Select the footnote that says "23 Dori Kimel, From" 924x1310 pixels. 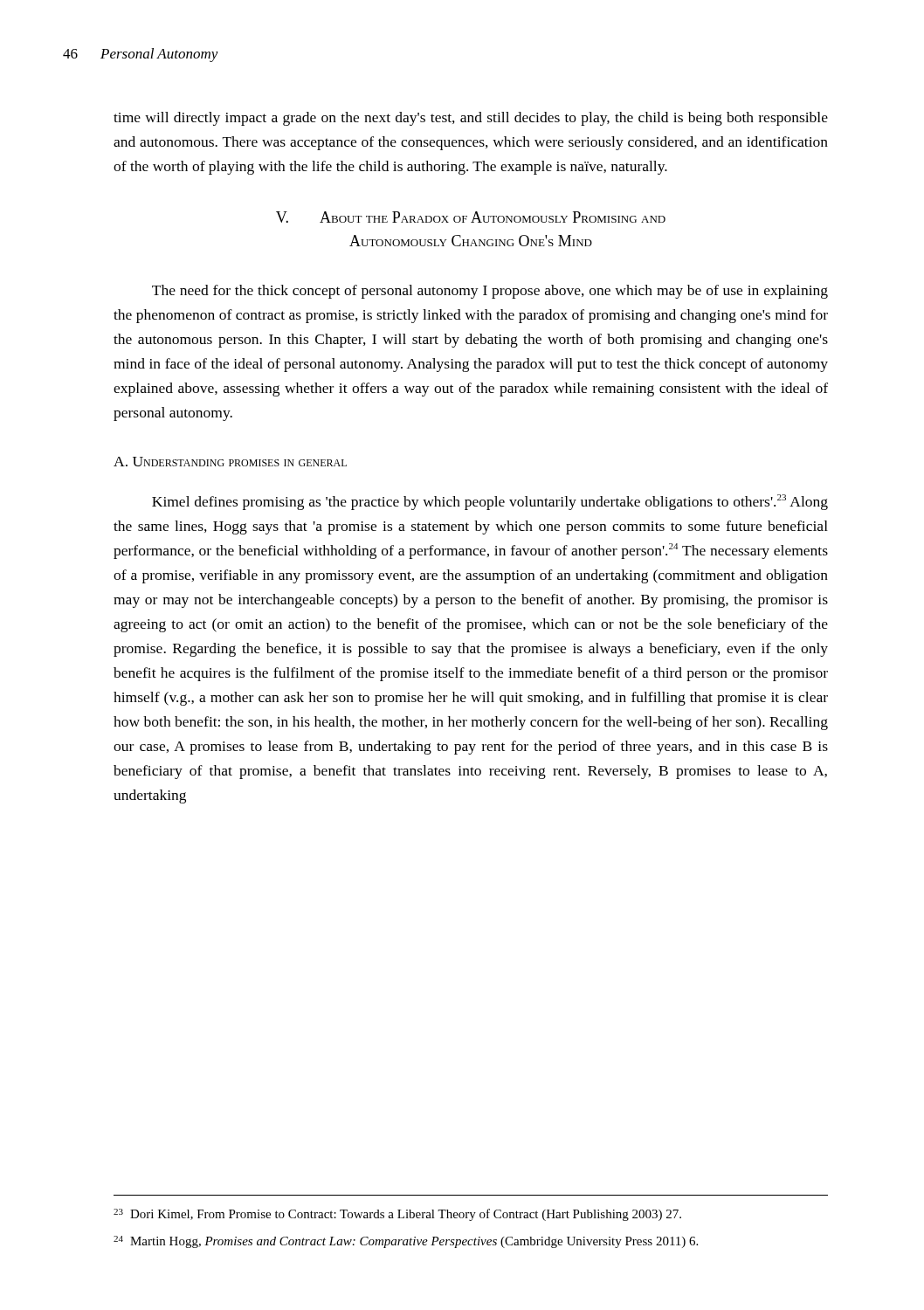471,1215
